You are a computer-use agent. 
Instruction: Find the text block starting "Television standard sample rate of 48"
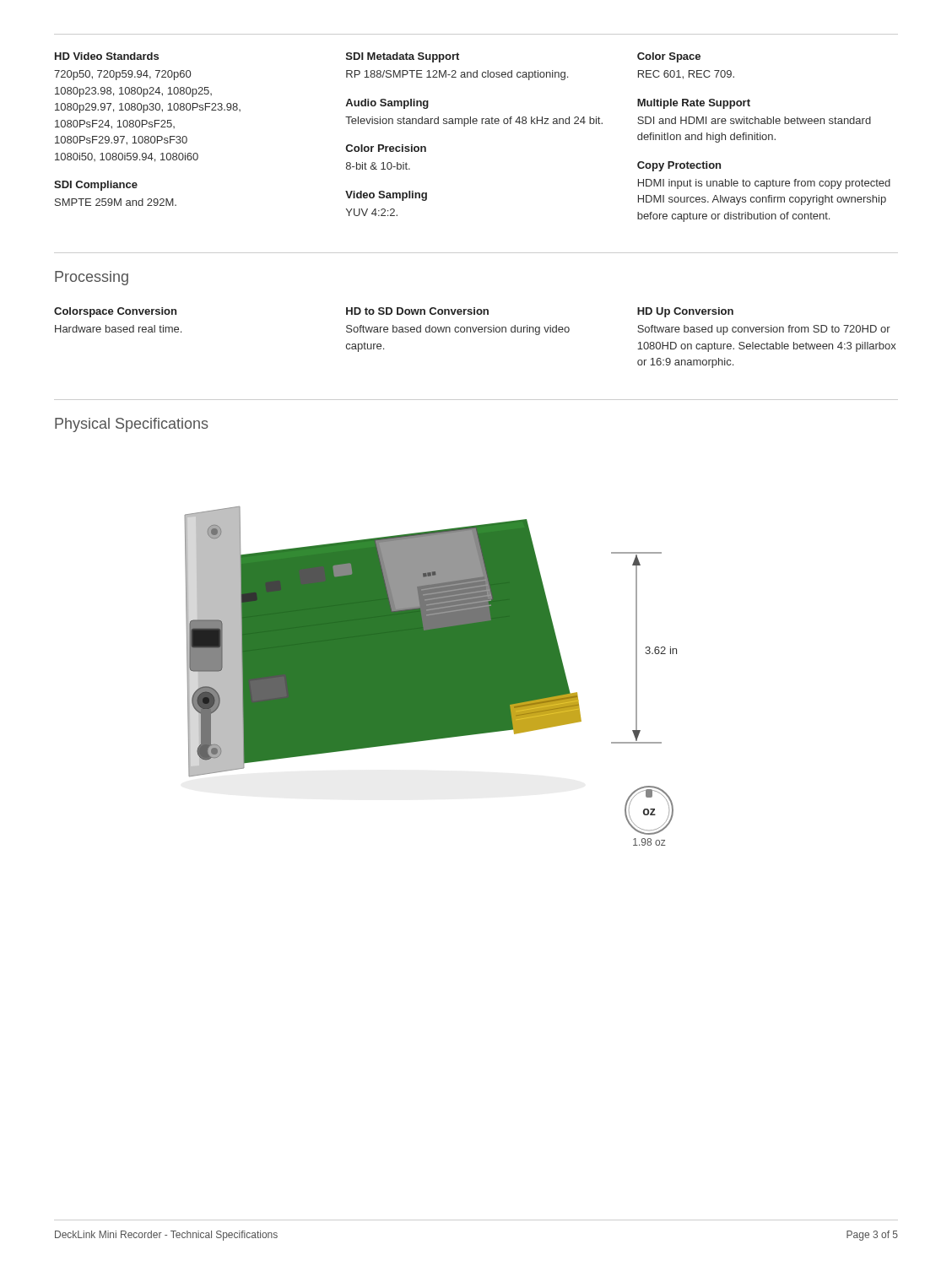(476, 120)
